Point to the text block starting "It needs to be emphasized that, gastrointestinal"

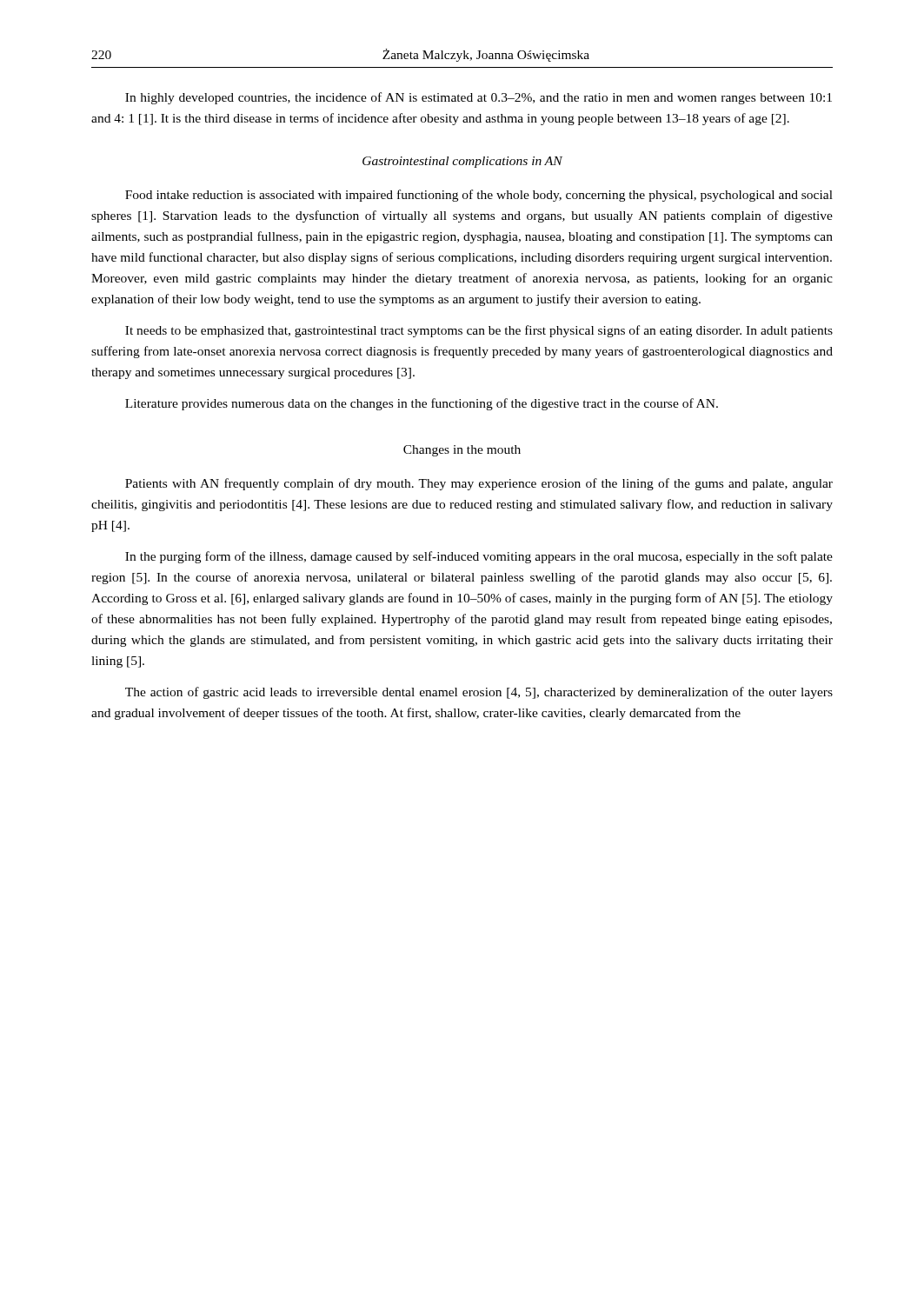coord(462,351)
